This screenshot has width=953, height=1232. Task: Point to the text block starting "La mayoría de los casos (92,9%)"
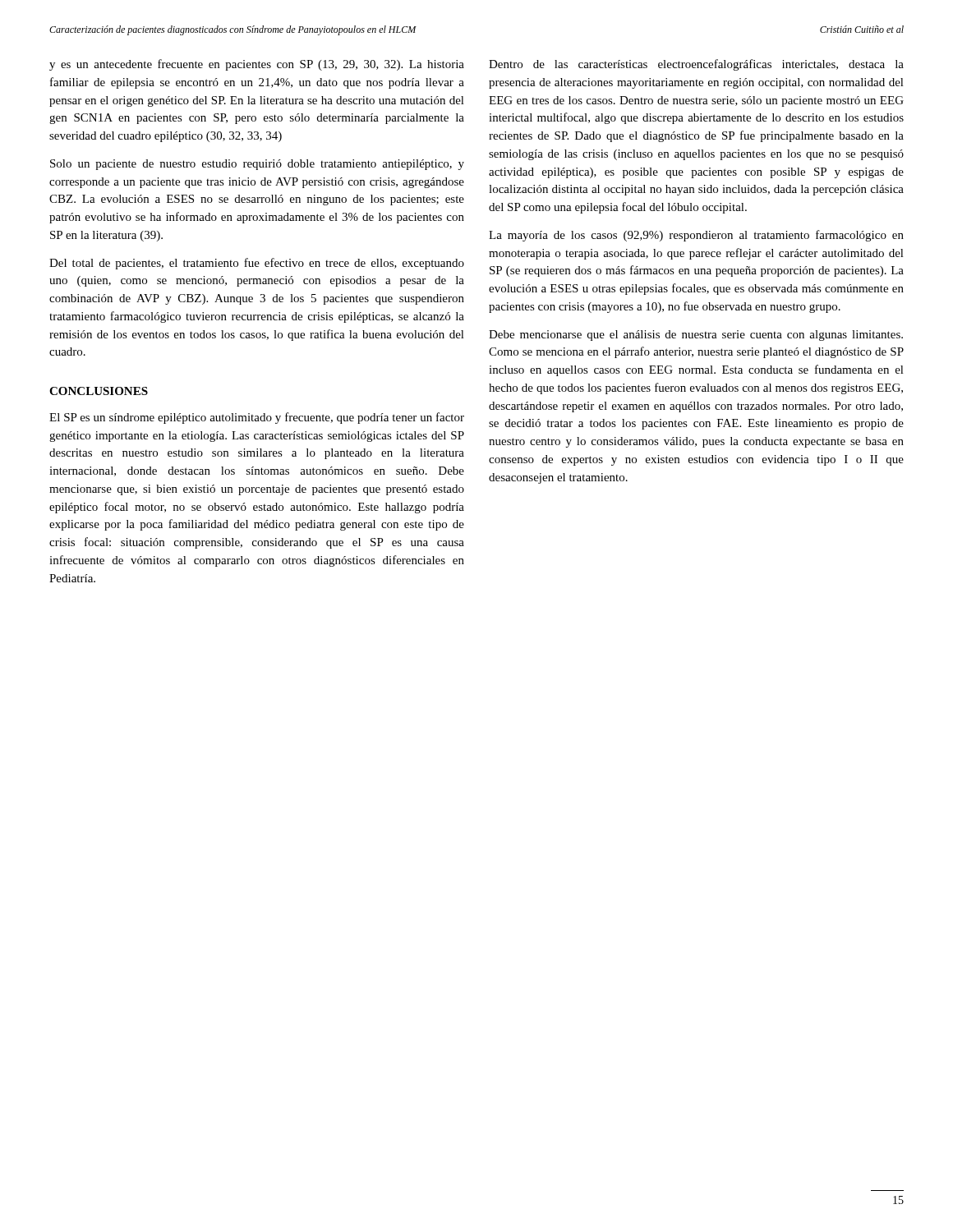coord(696,271)
